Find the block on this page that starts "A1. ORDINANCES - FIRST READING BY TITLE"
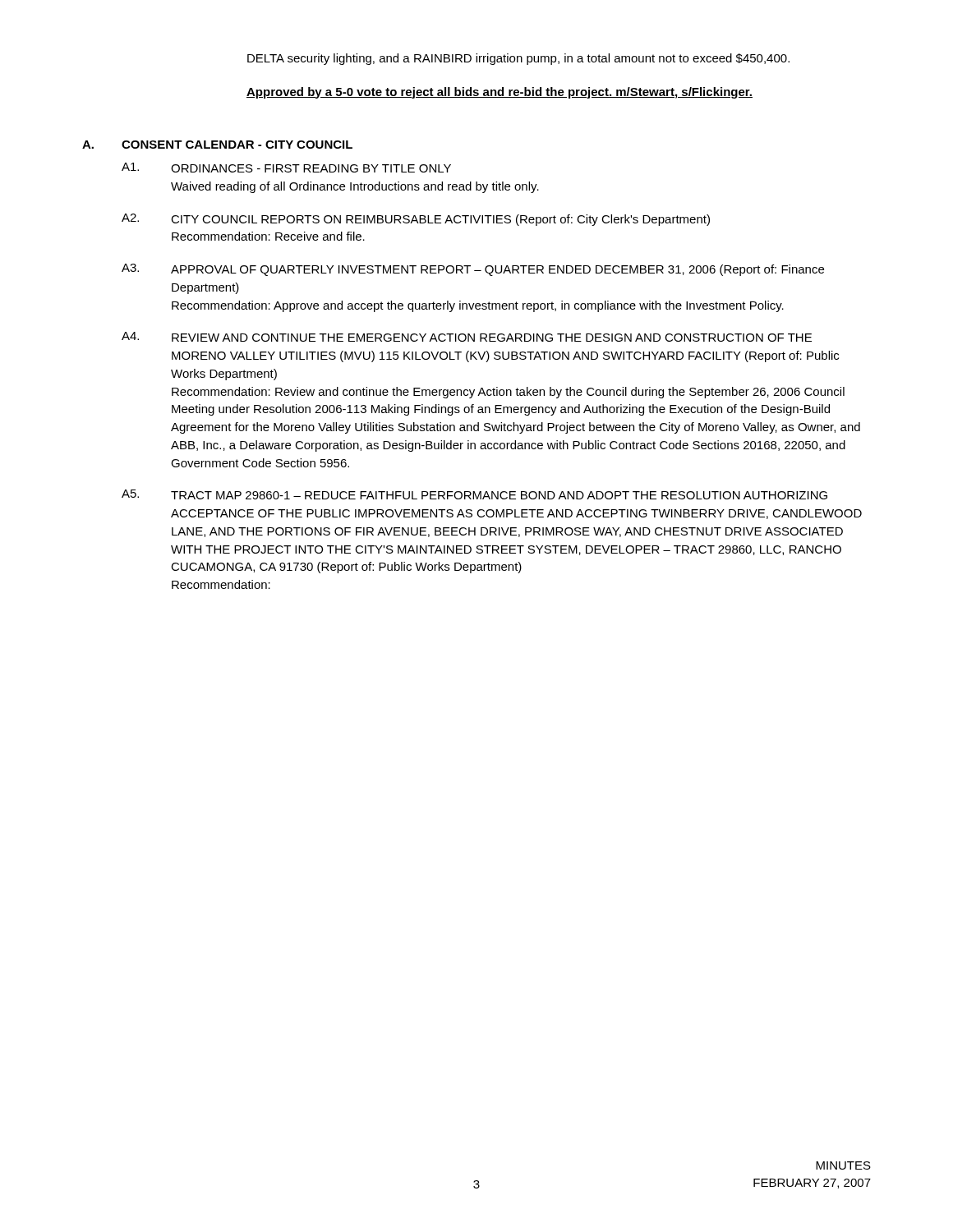Screen dimensions: 1232x953 [496, 177]
